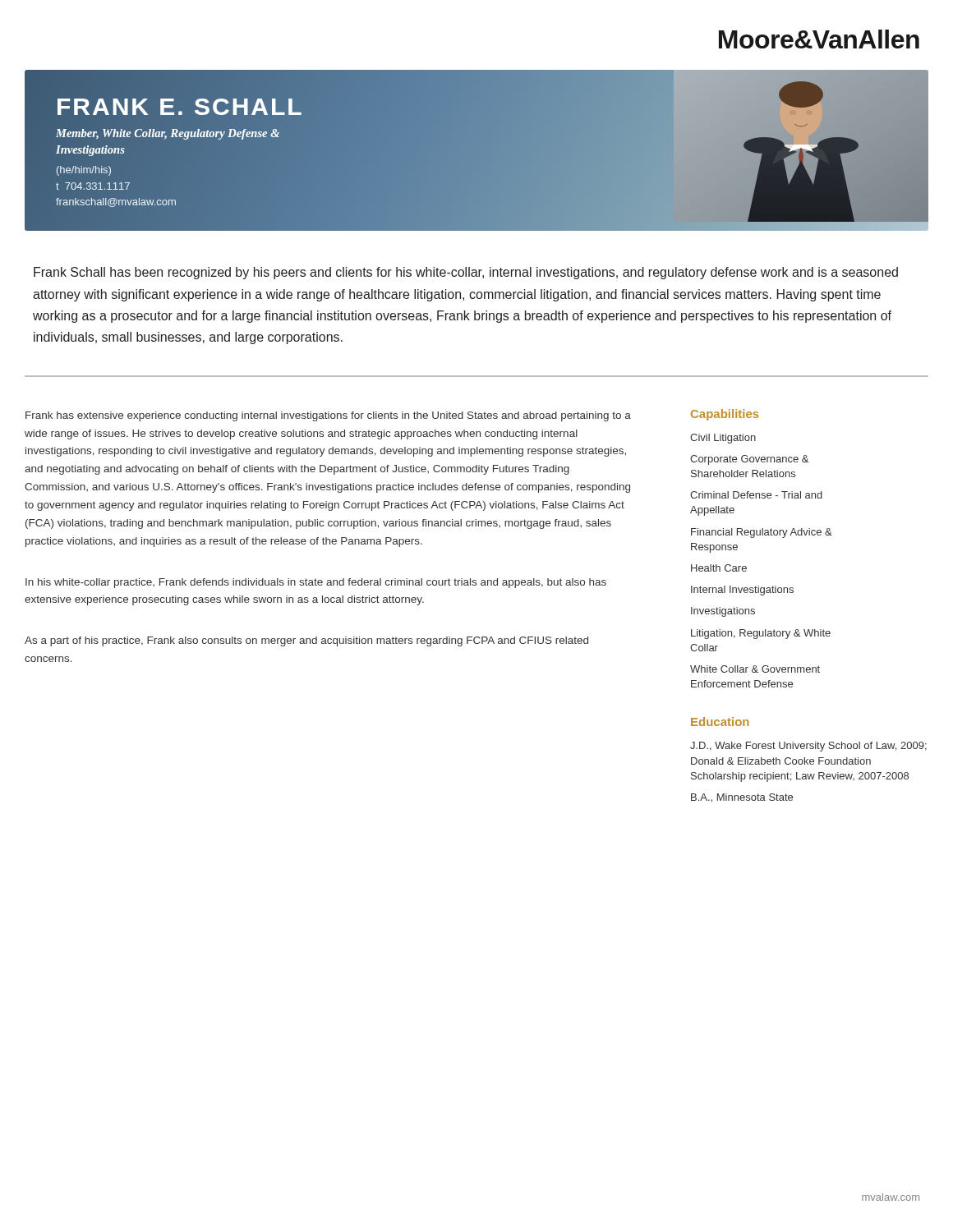Select the list item that reads "J.D., Wake Forest"
Image resolution: width=953 pixels, height=1232 pixels.
[809, 761]
